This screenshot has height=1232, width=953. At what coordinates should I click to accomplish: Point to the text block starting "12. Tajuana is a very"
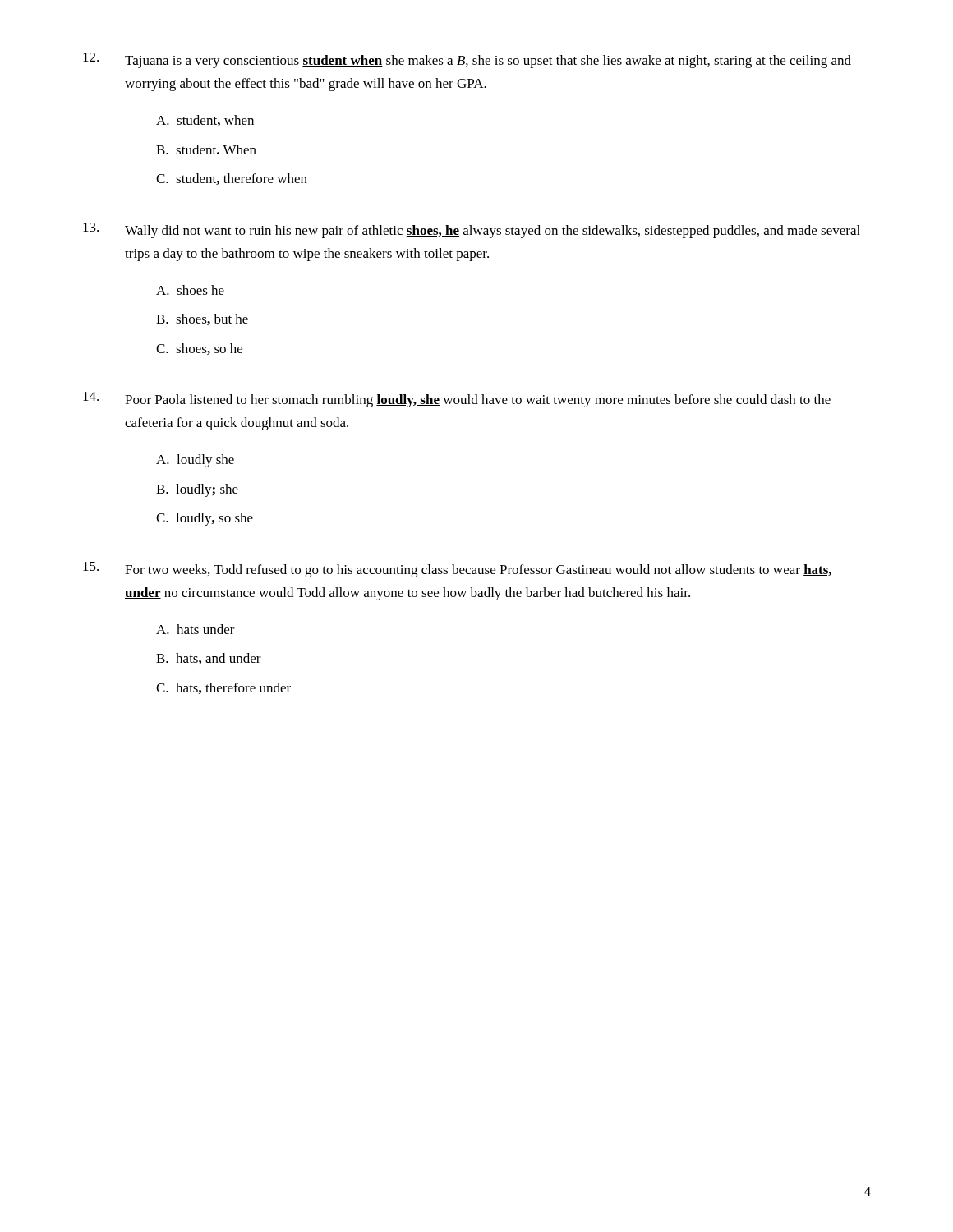point(467,60)
